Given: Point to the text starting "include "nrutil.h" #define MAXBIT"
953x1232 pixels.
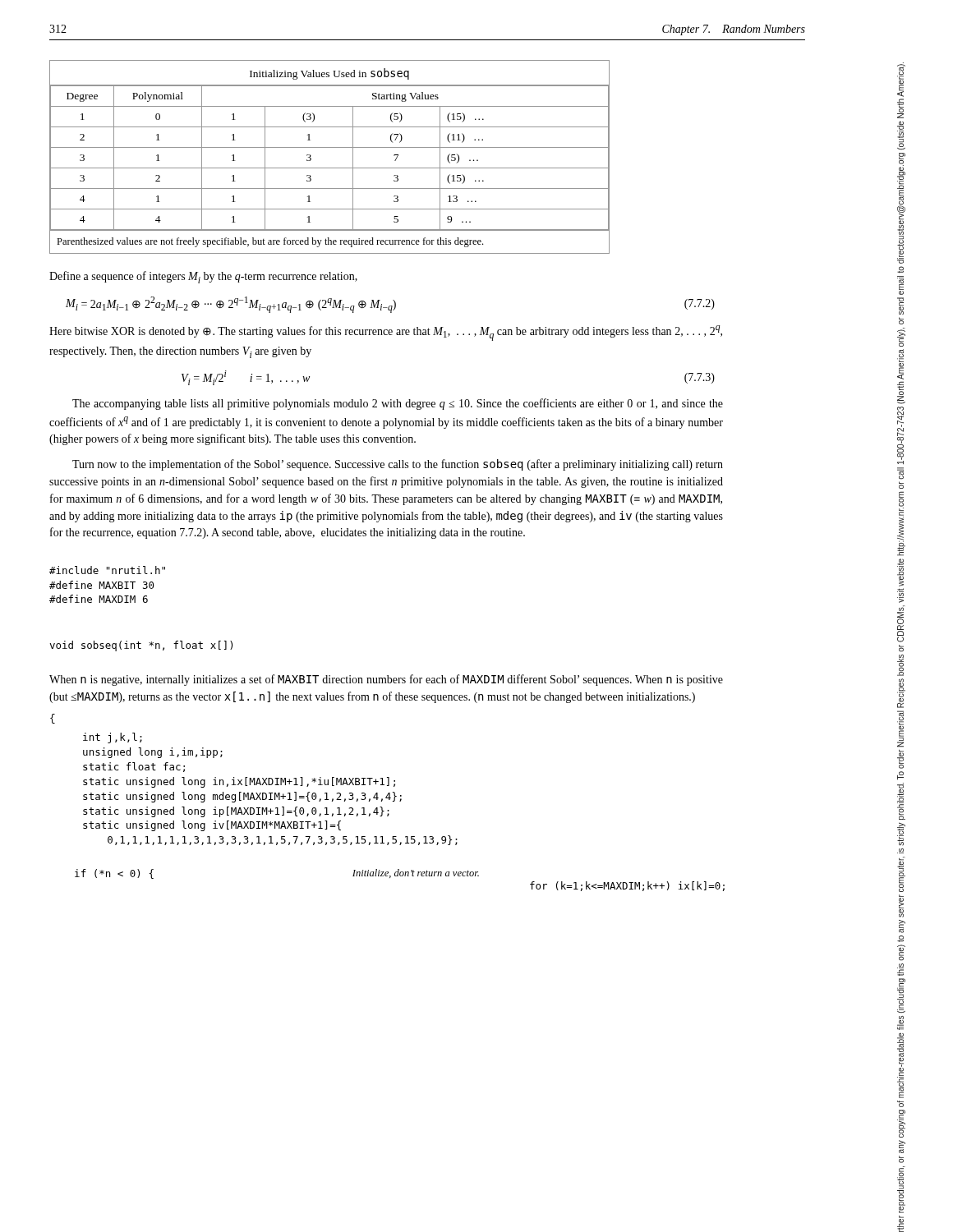Looking at the screenshot, I should click(108, 592).
